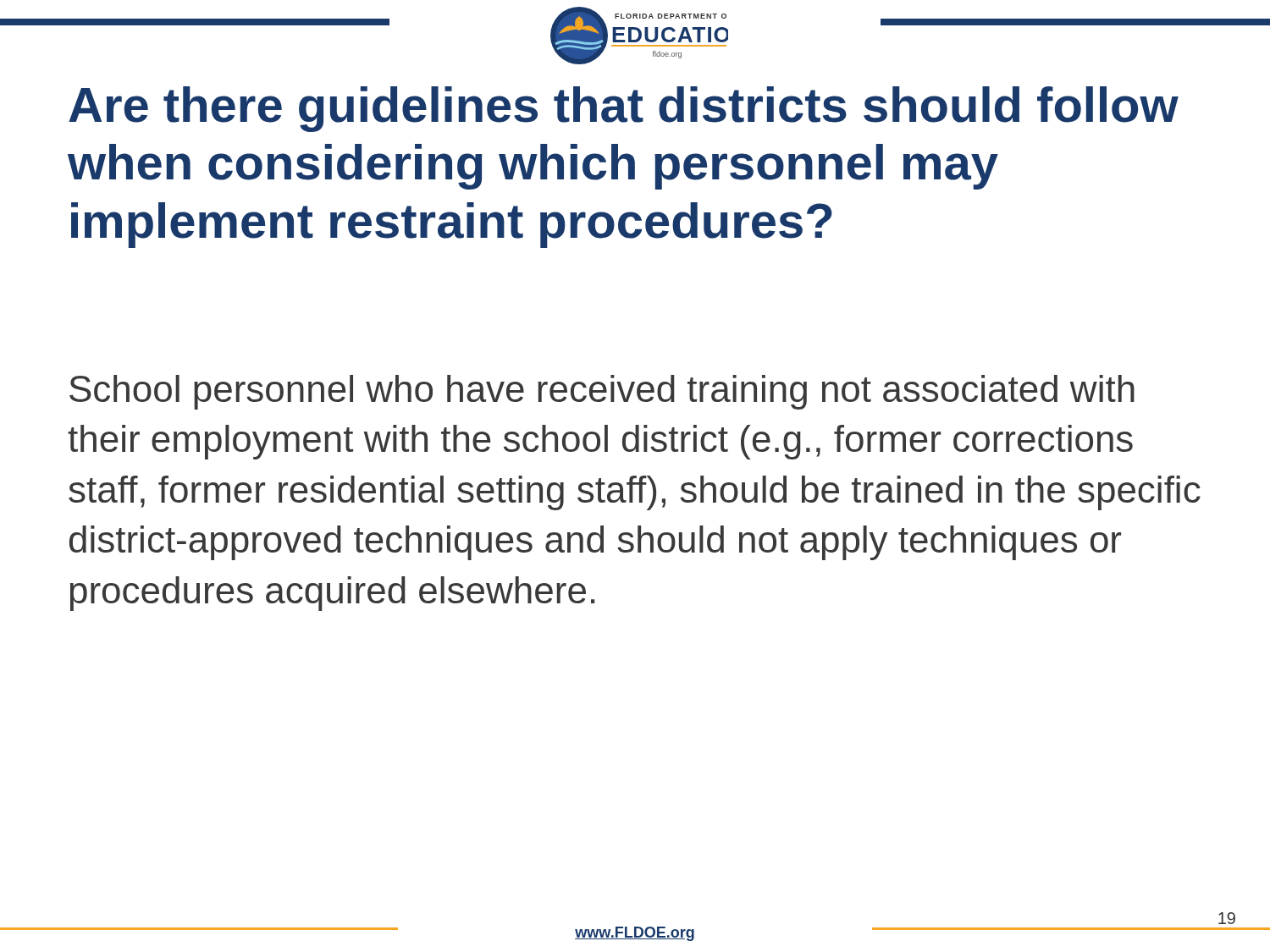Click on the logo
Image resolution: width=1270 pixels, height=952 pixels.
[635, 39]
